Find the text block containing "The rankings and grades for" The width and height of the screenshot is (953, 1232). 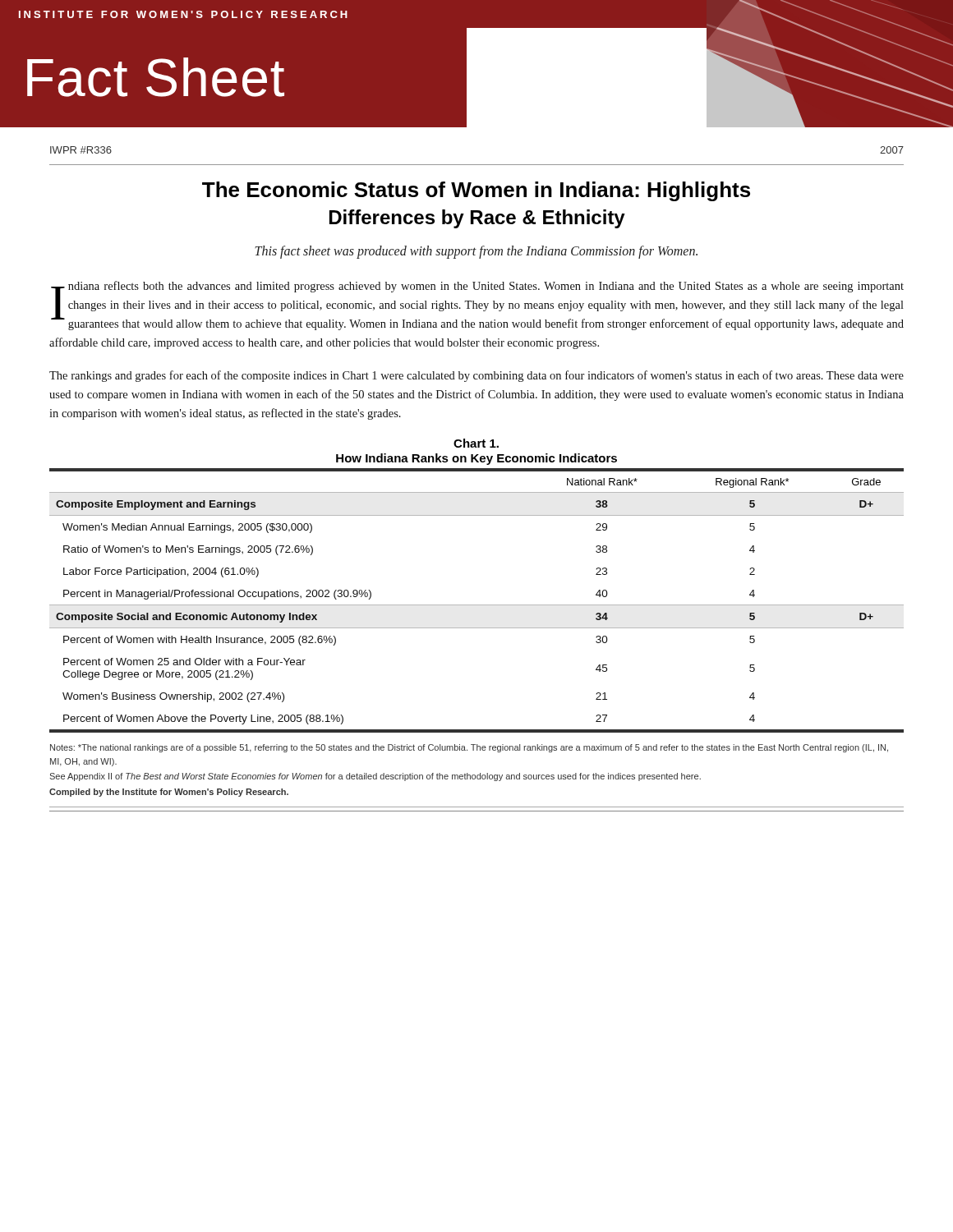point(476,394)
